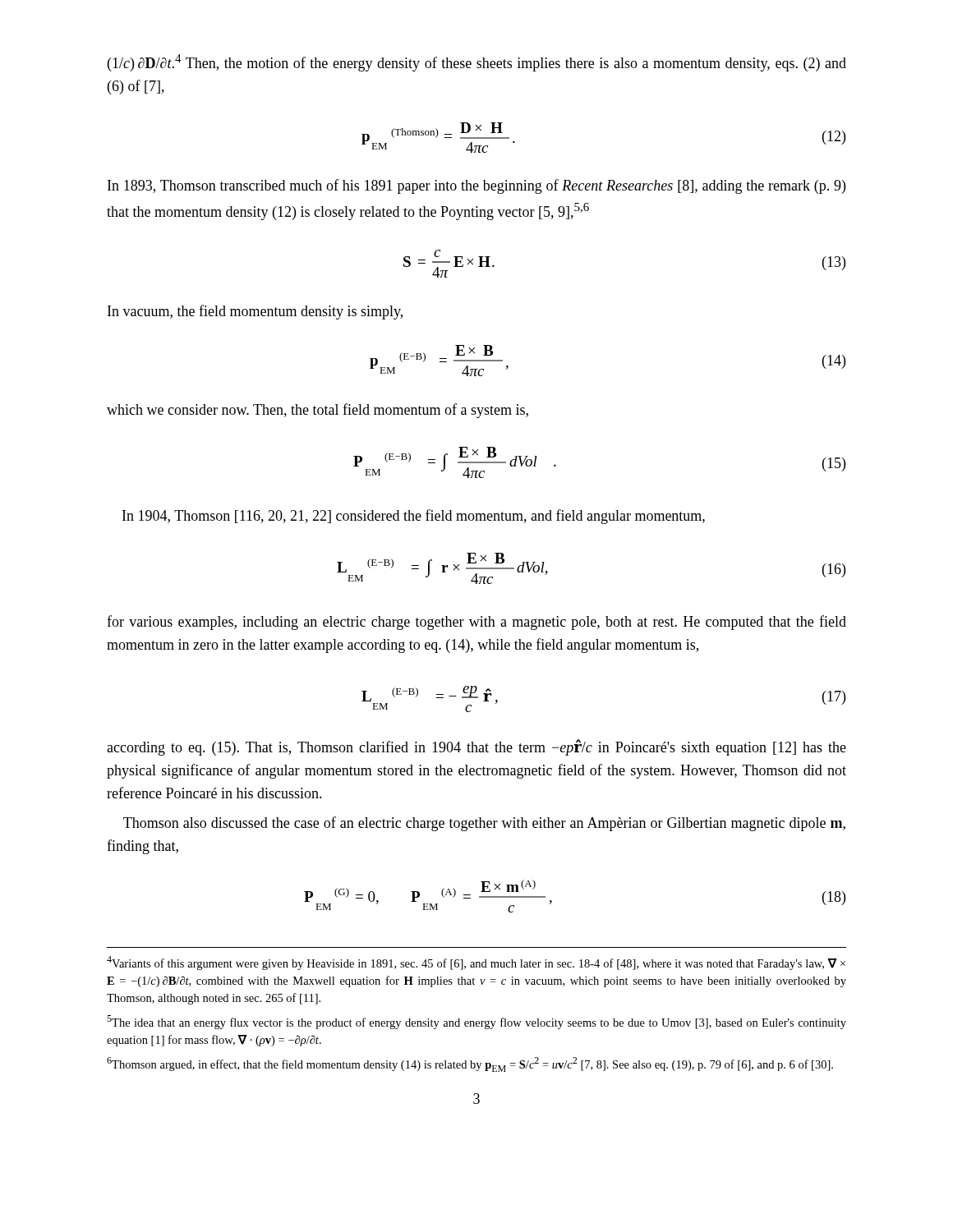Image resolution: width=953 pixels, height=1232 pixels.
Task: Click on the text block starting "L EM (E−B) = − ep c"
Action: (470, 698)
